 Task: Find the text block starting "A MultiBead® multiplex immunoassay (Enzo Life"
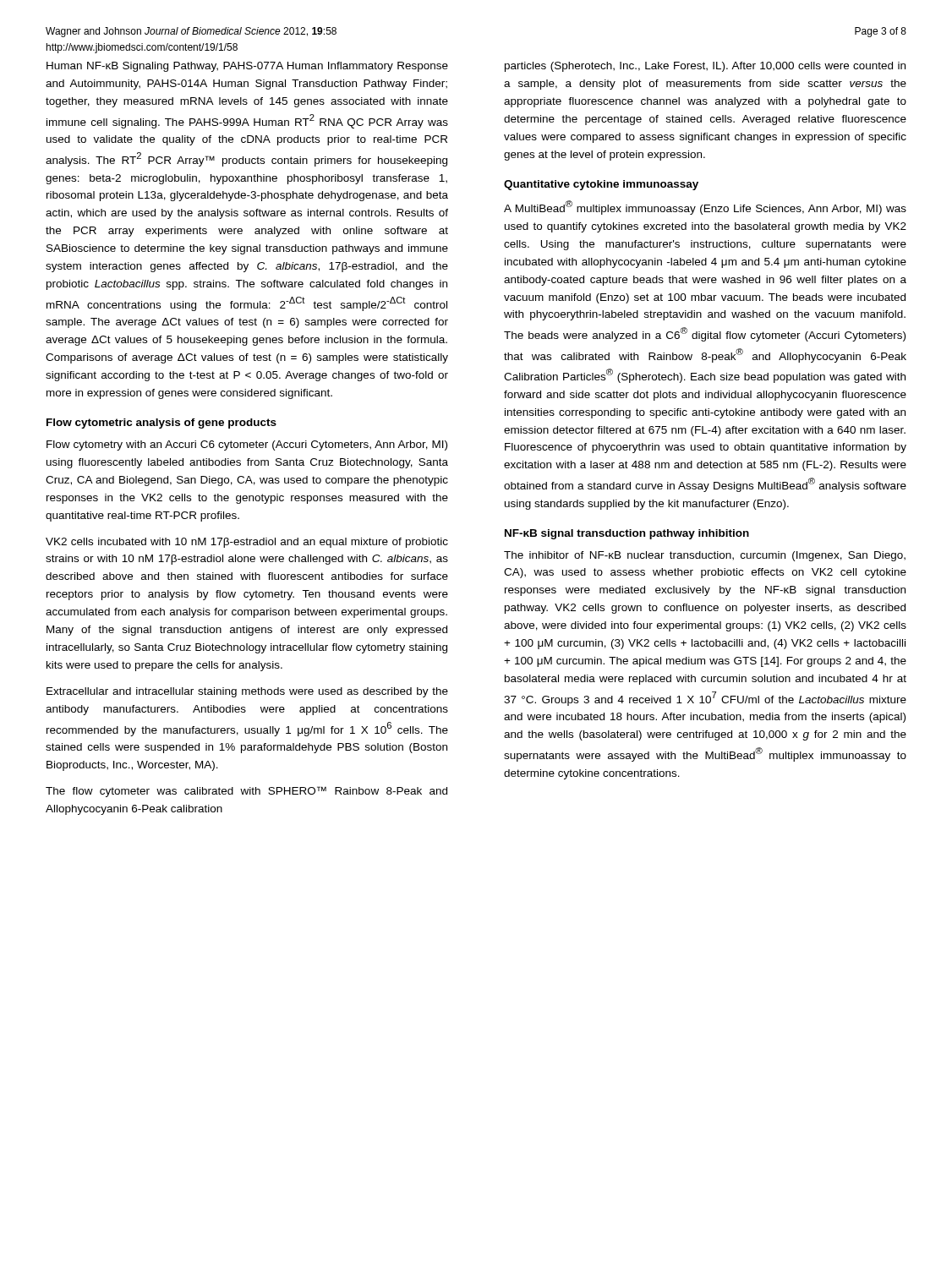705,355
